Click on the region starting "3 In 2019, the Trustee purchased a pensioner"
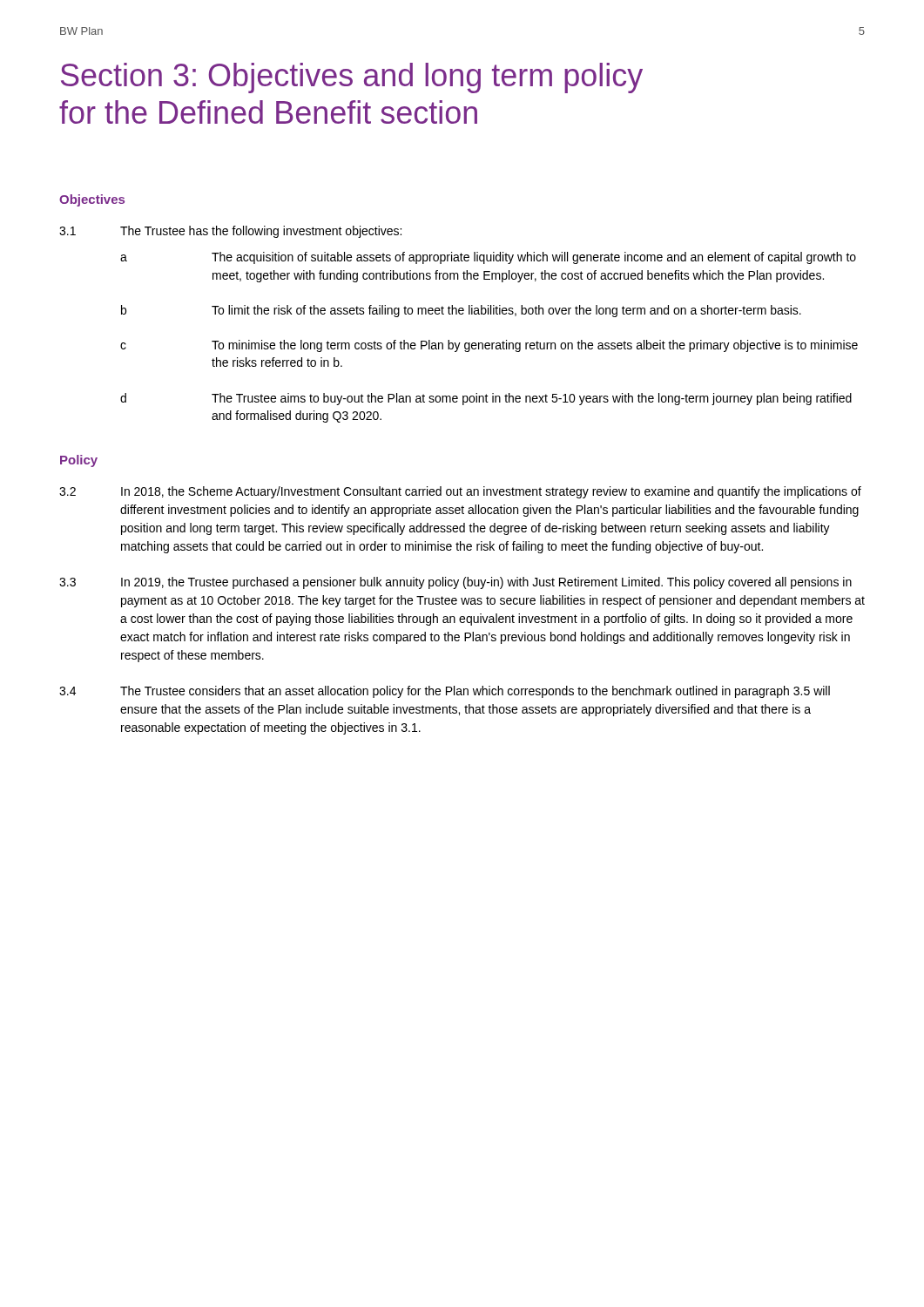 click(462, 619)
